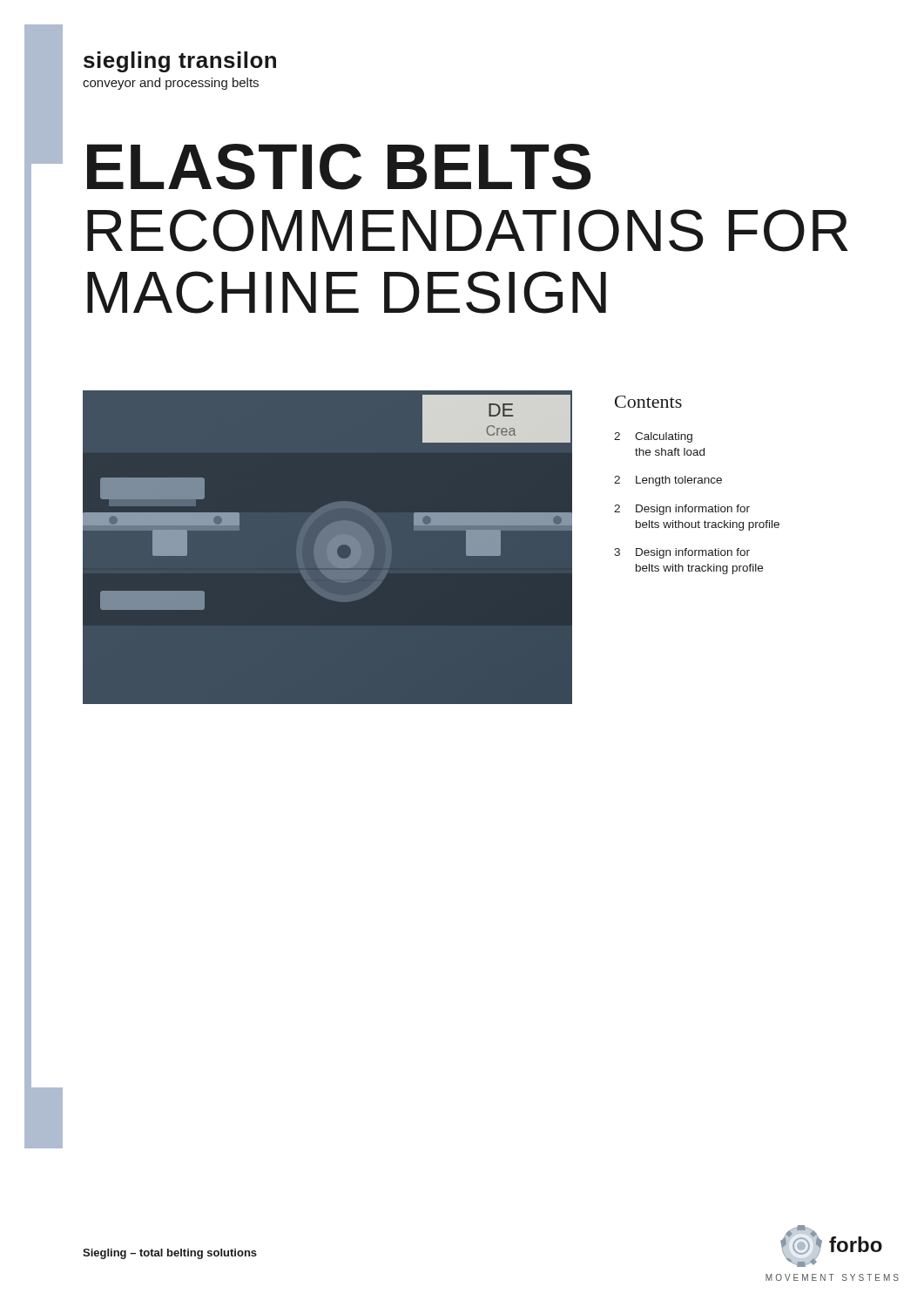Select the title that says "ELASTIC BELTS RECOMMENDATIONS FOR MACHINE DESIGN"
924x1307 pixels.
click(492, 230)
